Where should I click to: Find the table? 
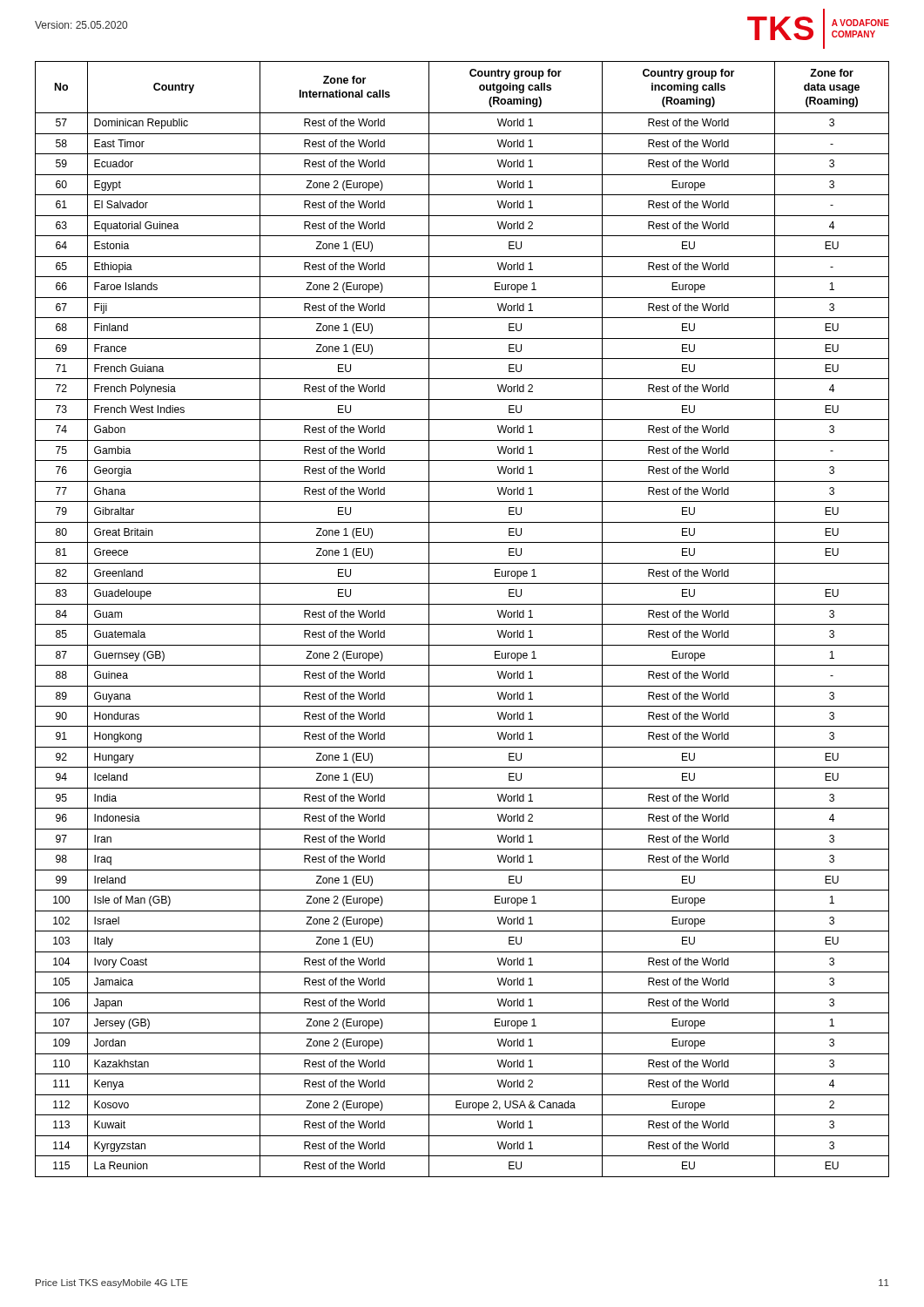pyautogui.click(x=462, y=619)
